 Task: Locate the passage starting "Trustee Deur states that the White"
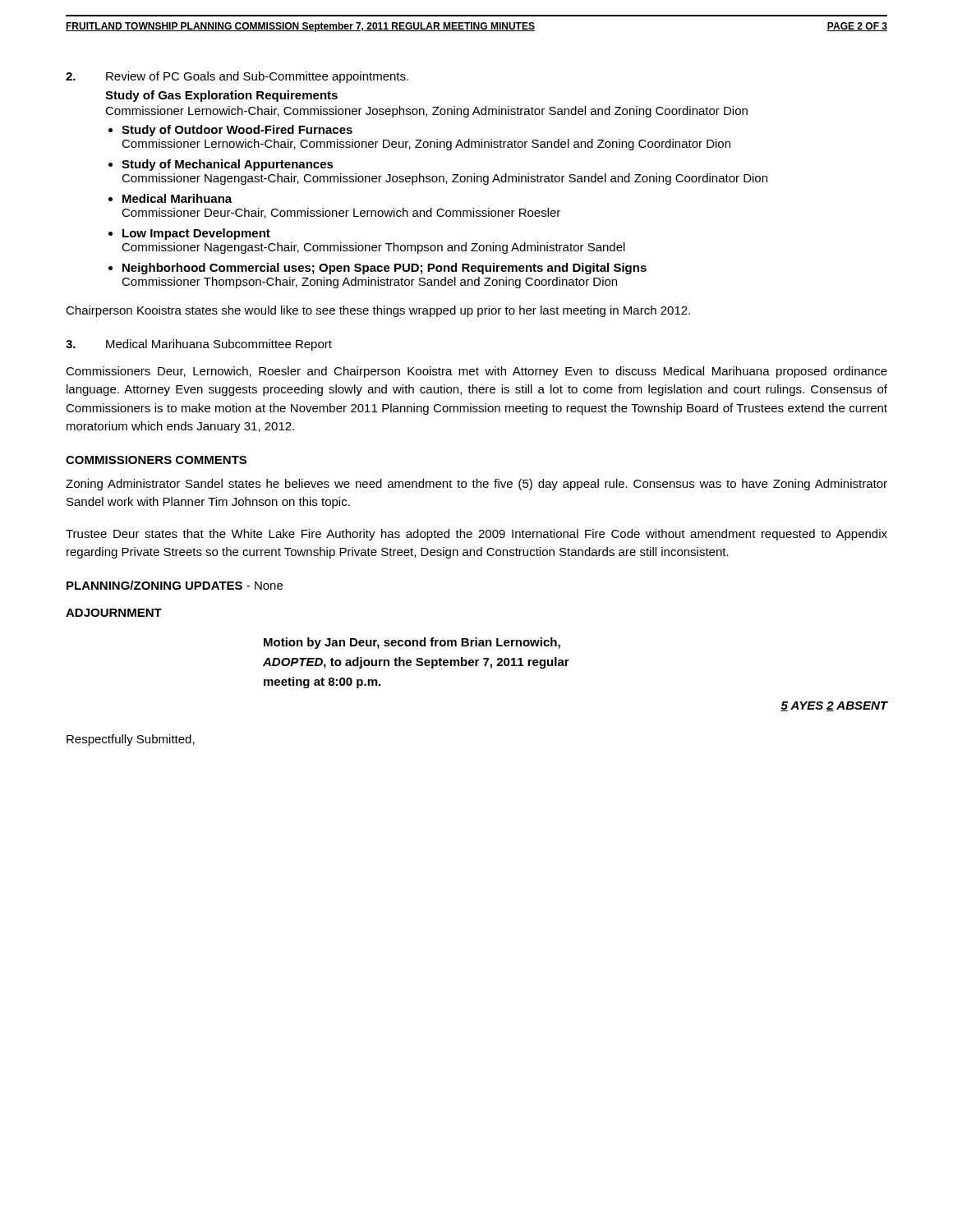476,542
